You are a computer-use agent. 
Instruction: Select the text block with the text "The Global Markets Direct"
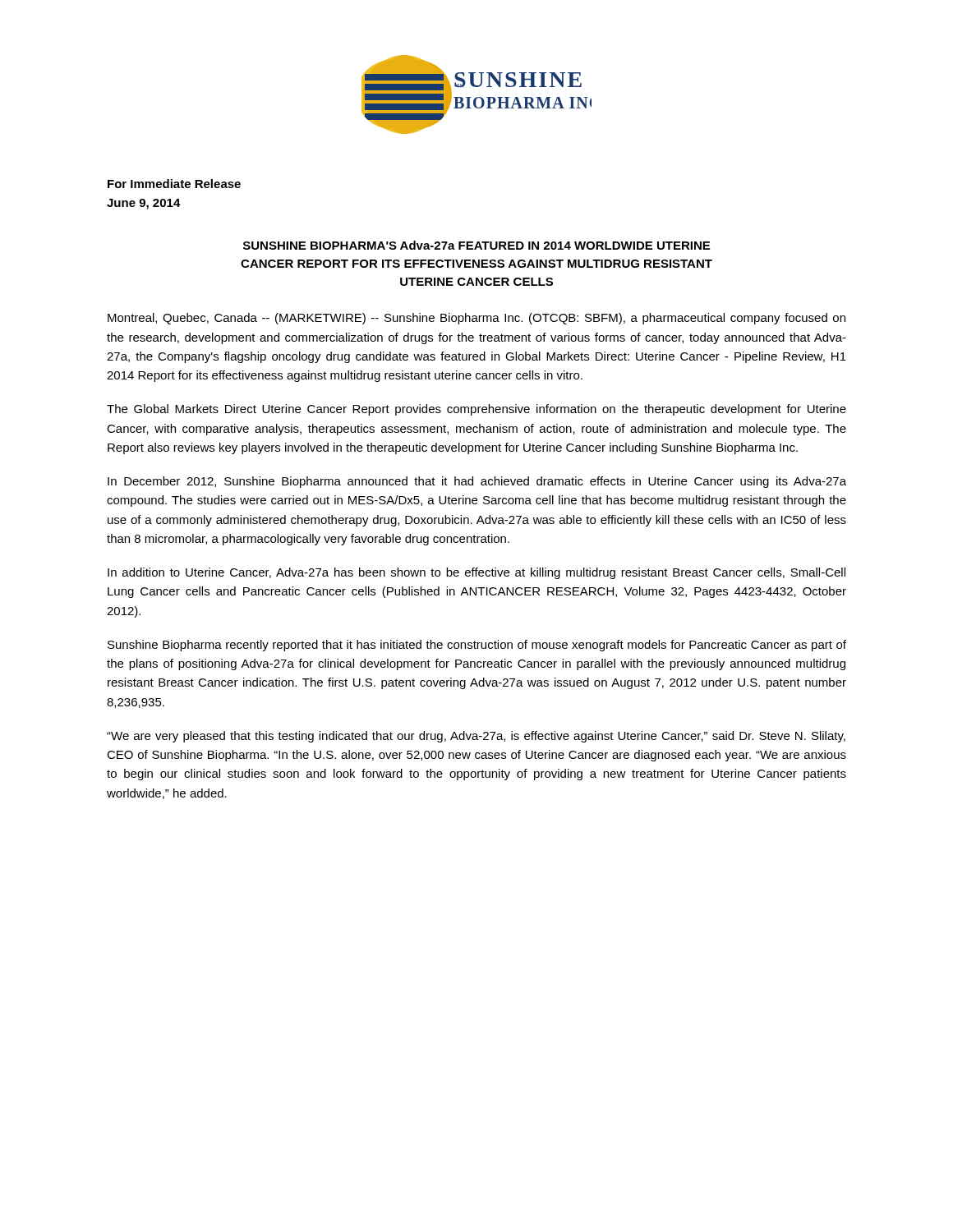point(476,428)
